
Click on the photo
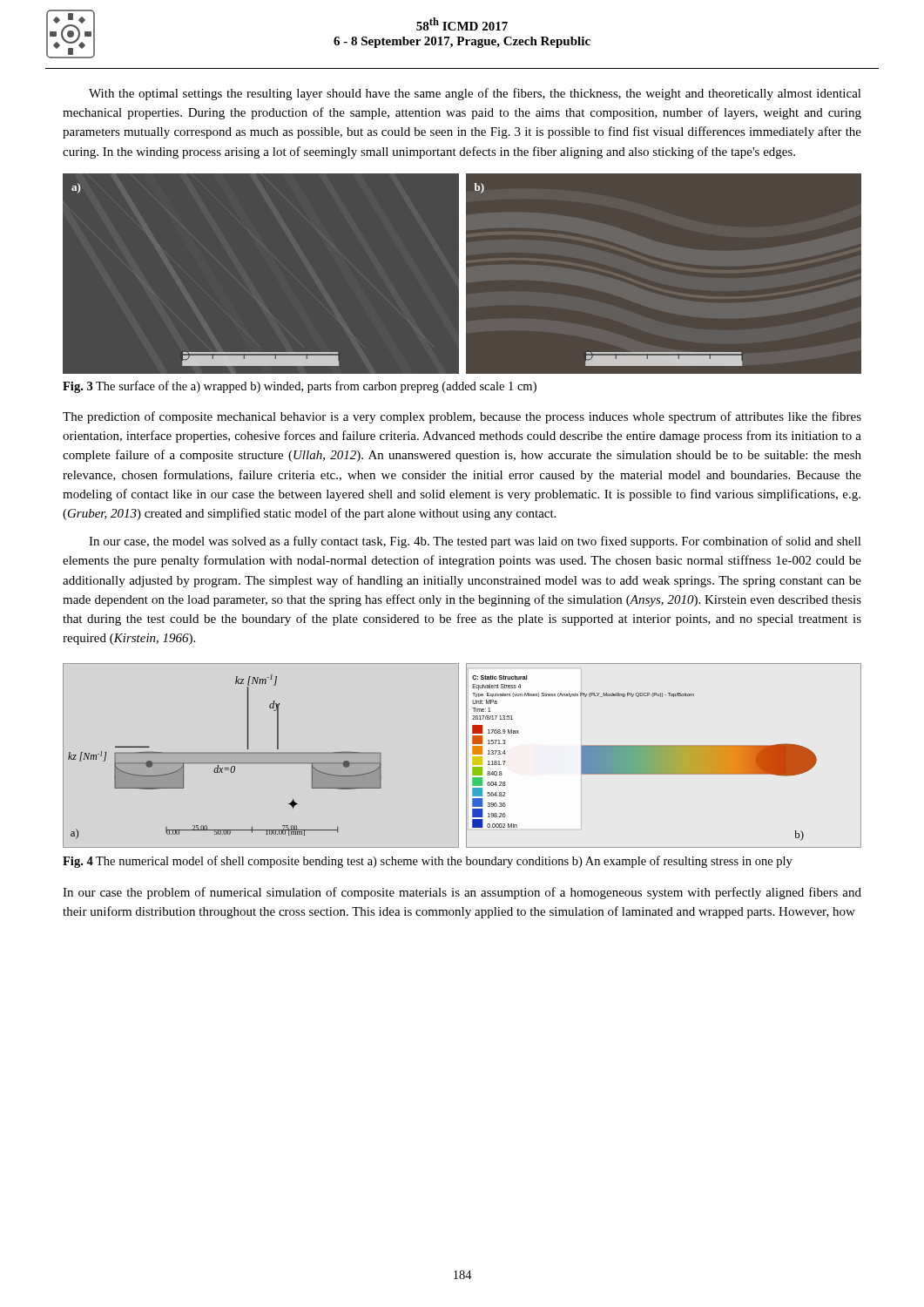click(462, 273)
